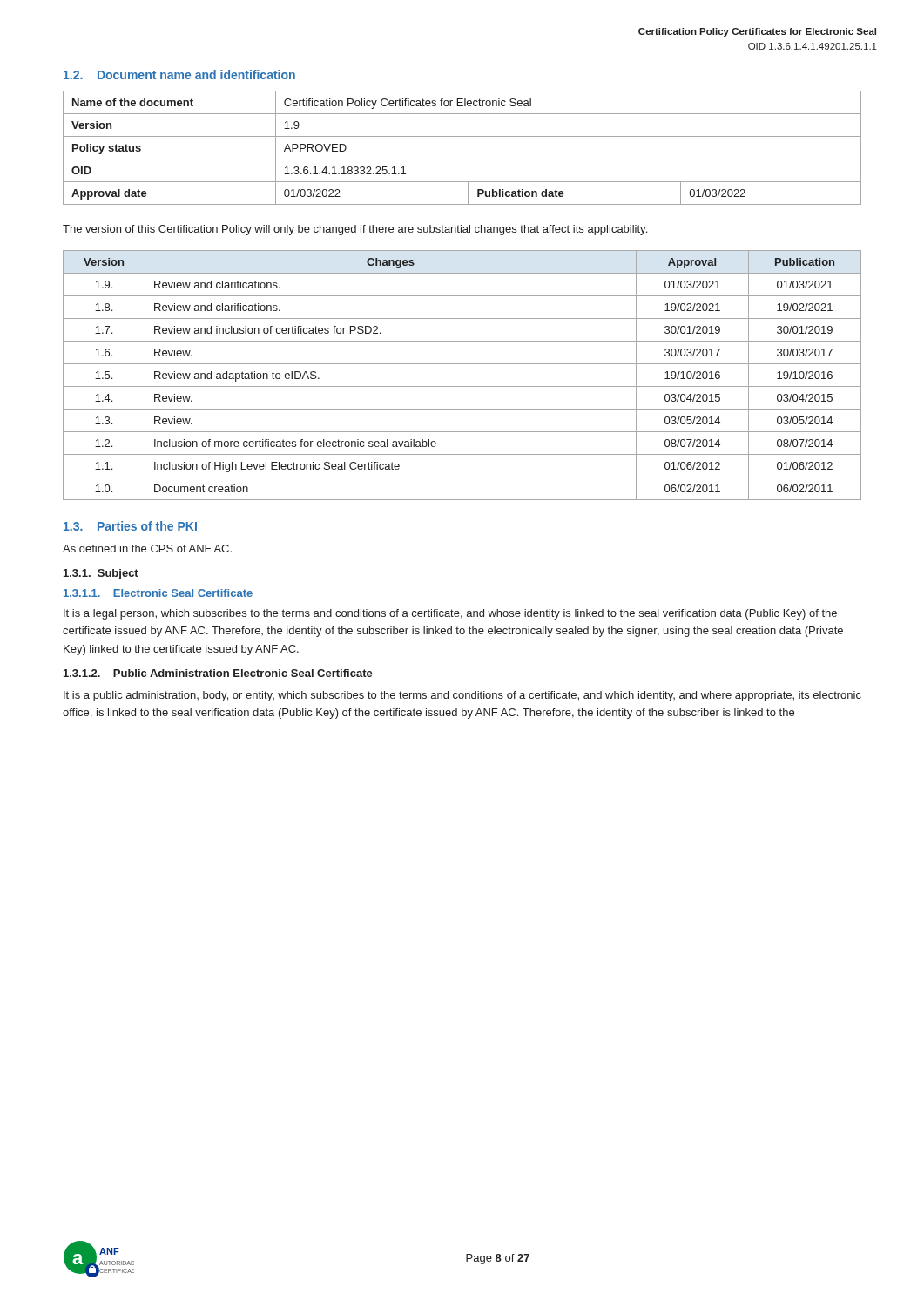Find the block starting "1.3. Parties of the PKI"
The image size is (924, 1307).
(x=130, y=526)
